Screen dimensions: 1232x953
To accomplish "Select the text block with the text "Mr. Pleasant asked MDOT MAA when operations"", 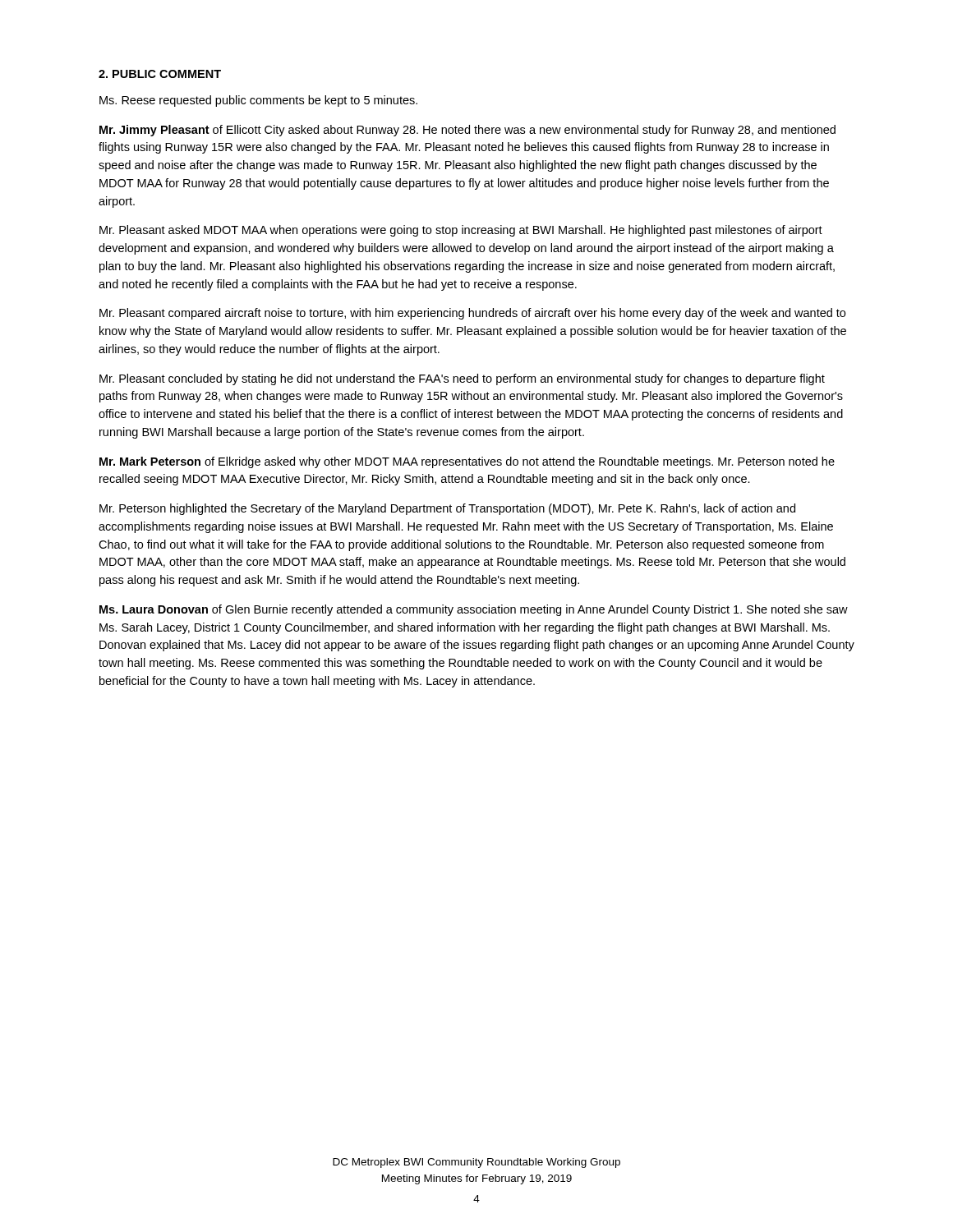I will coord(467,257).
